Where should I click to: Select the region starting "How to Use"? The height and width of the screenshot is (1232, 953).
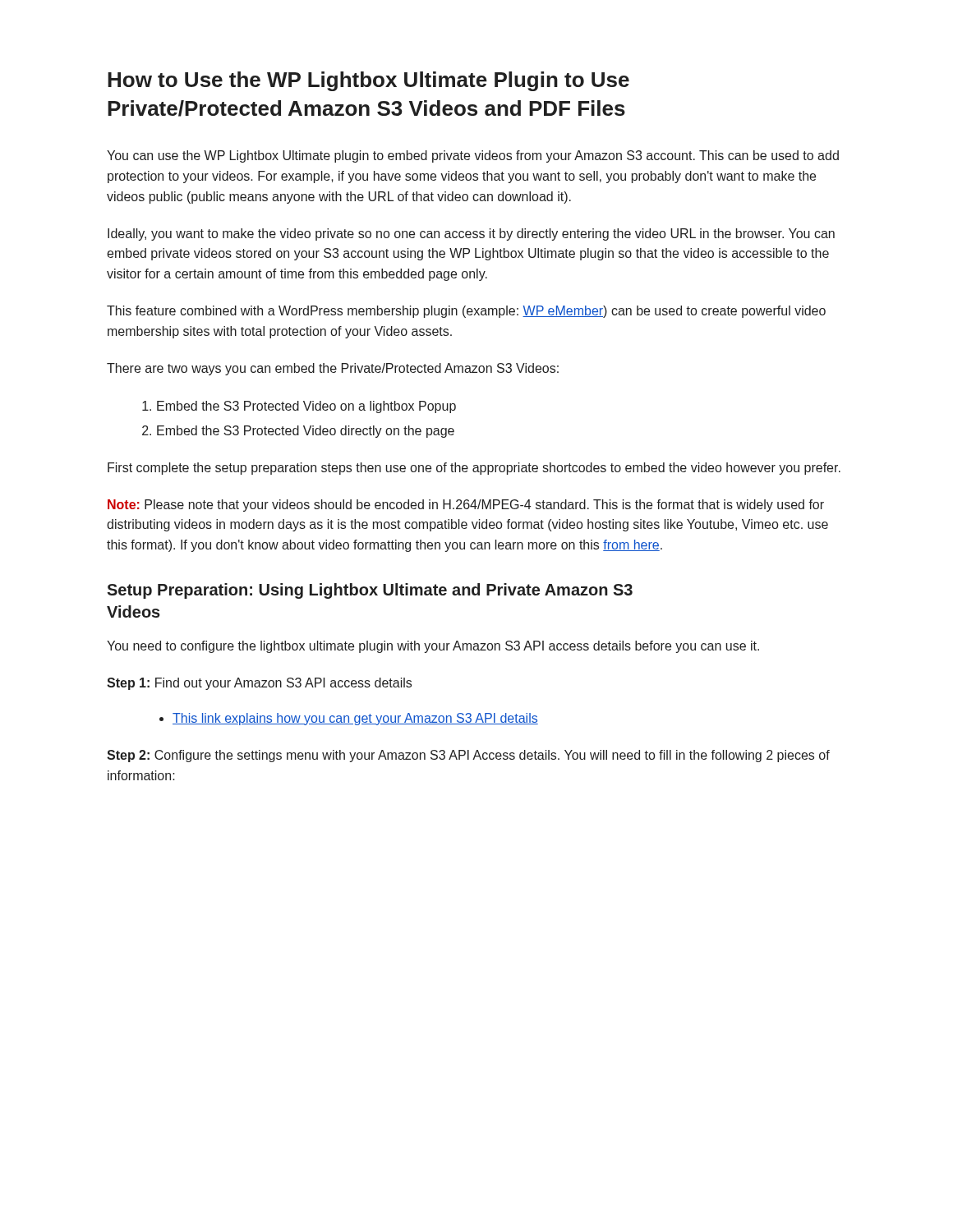(x=476, y=94)
